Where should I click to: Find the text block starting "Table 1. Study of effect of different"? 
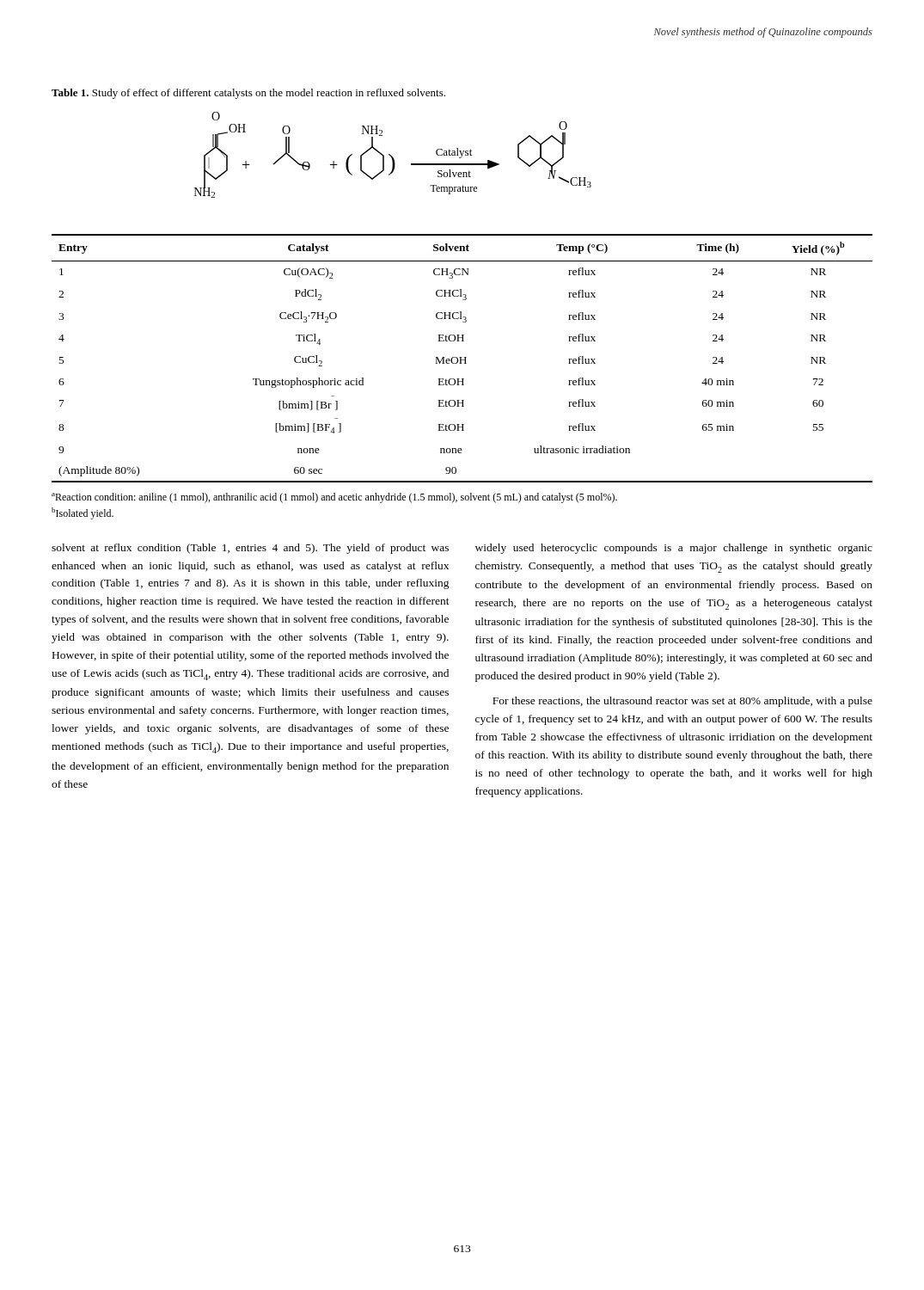pos(249,92)
